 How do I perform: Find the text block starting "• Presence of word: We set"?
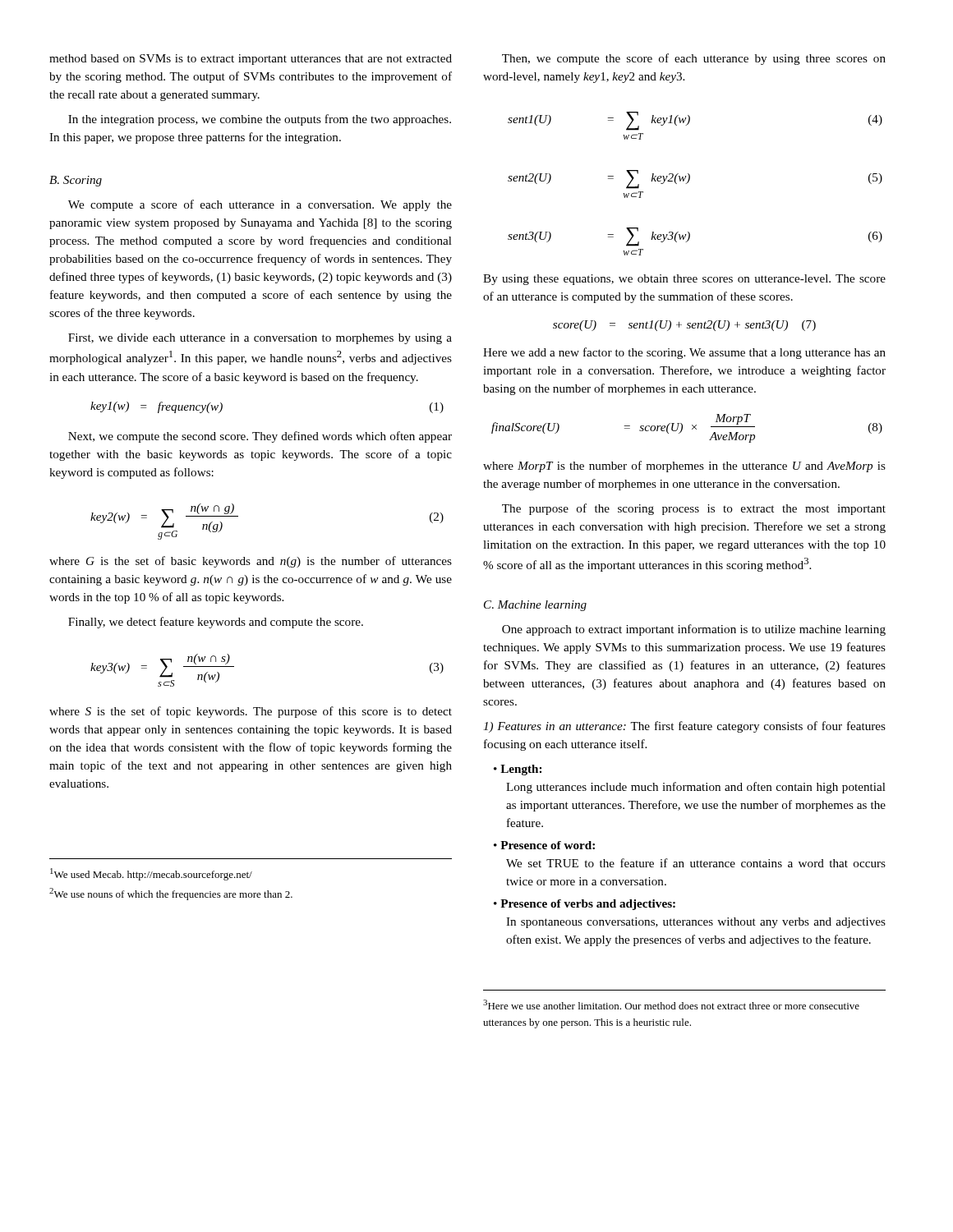tap(689, 864)
